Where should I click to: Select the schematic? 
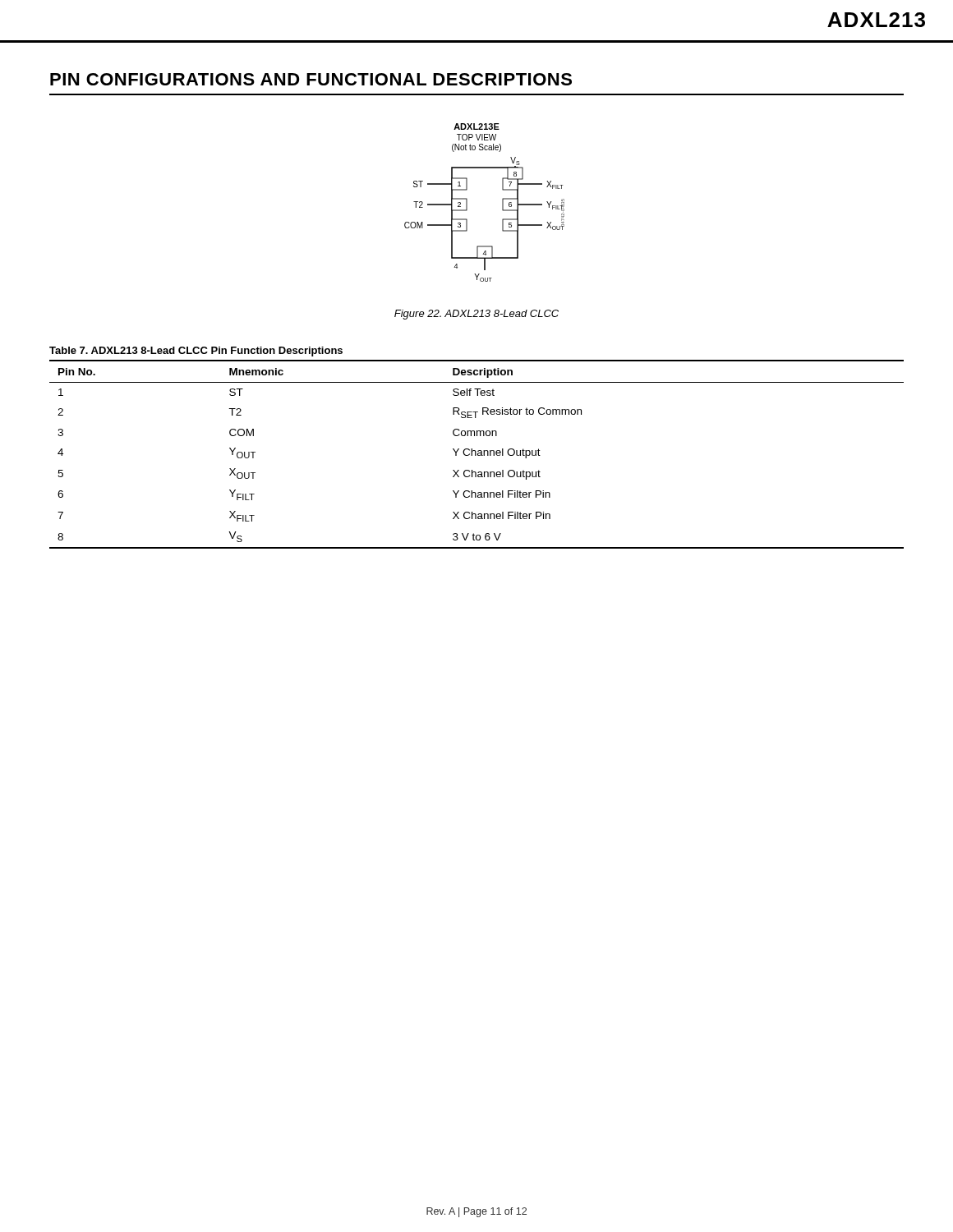click(476, 209)
